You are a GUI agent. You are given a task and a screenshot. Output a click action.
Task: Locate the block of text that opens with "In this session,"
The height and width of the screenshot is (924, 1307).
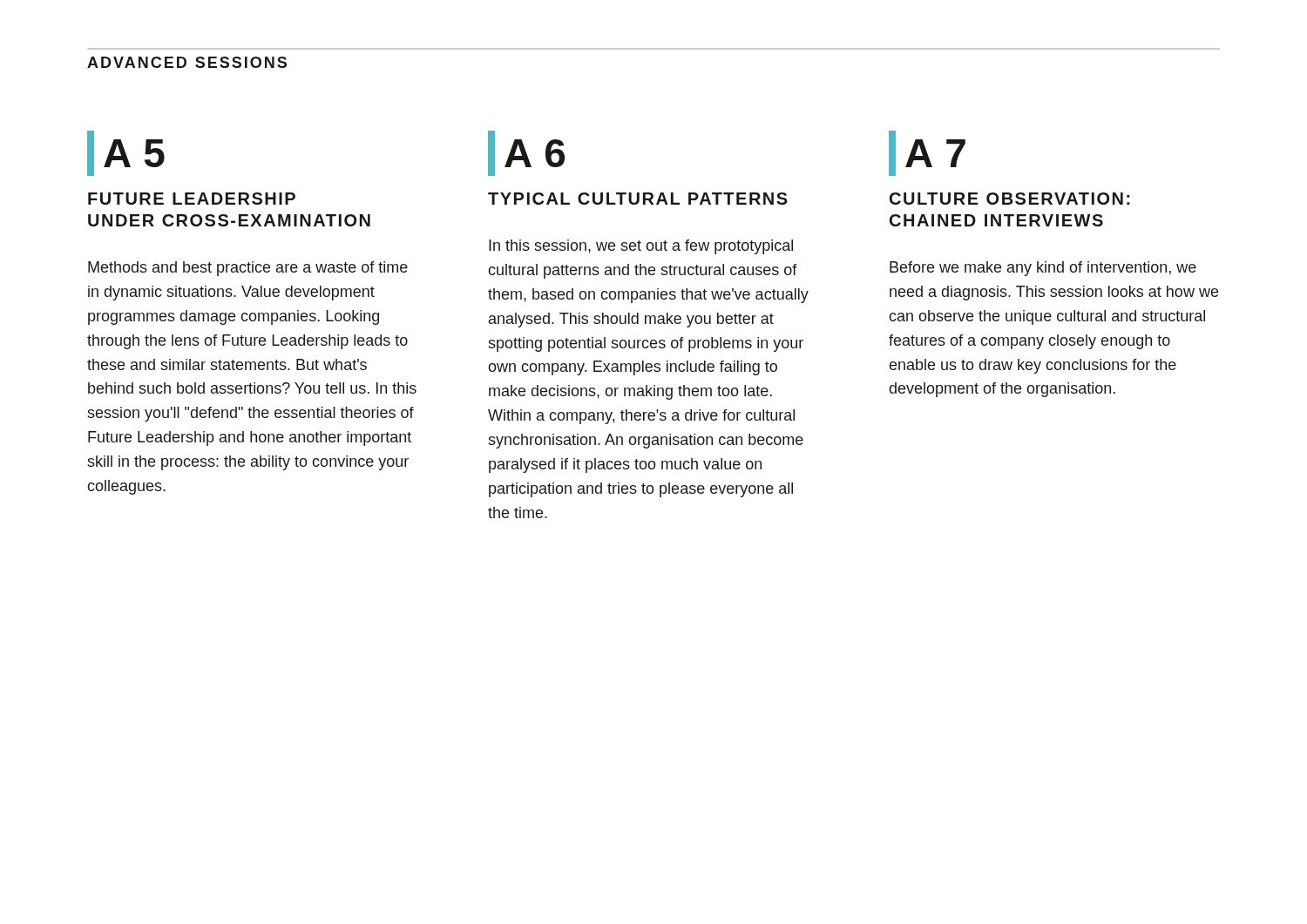(x=654, y=380)
